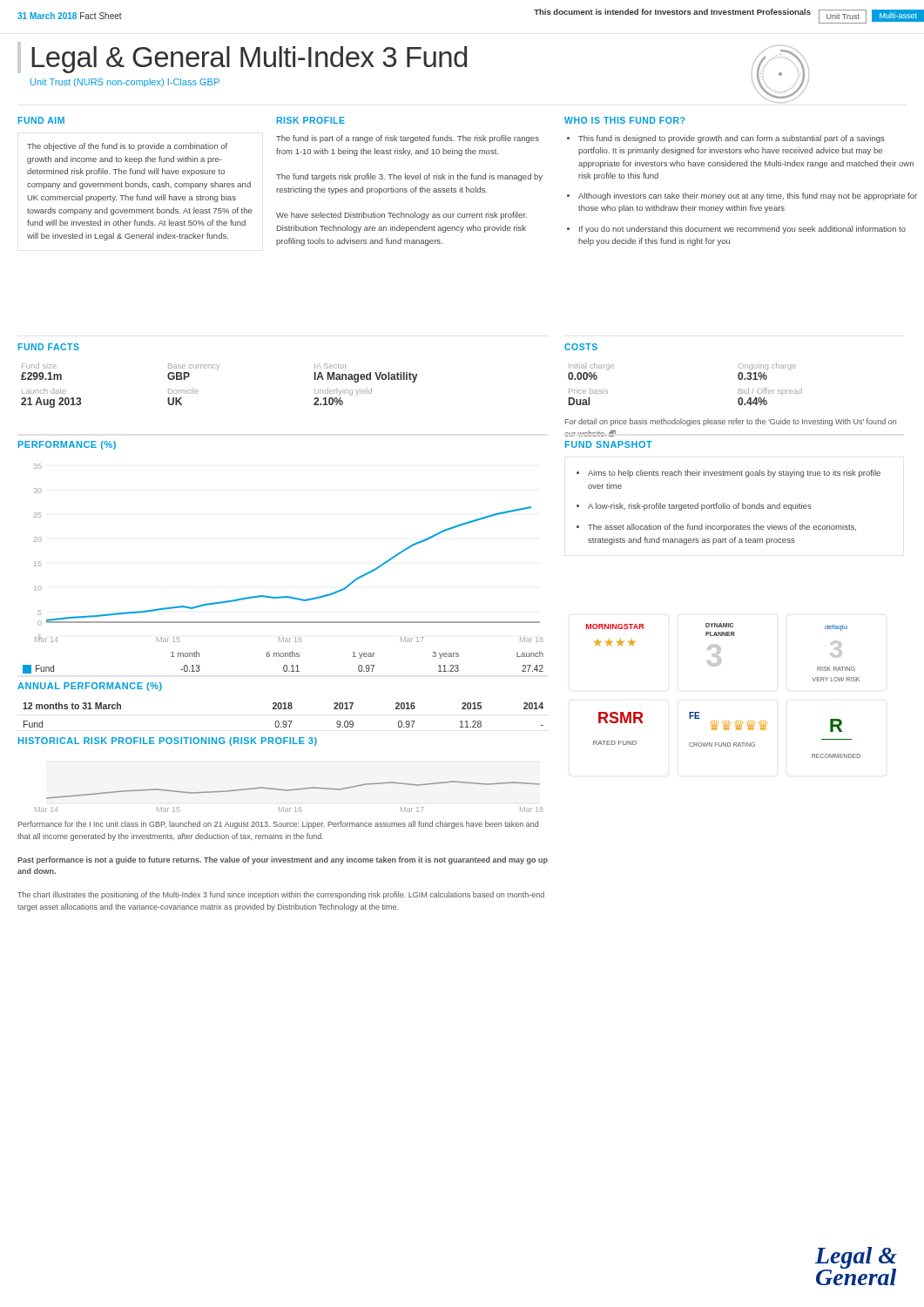Locate the text "FUND SNAPSHOT"

pos(608,444)
